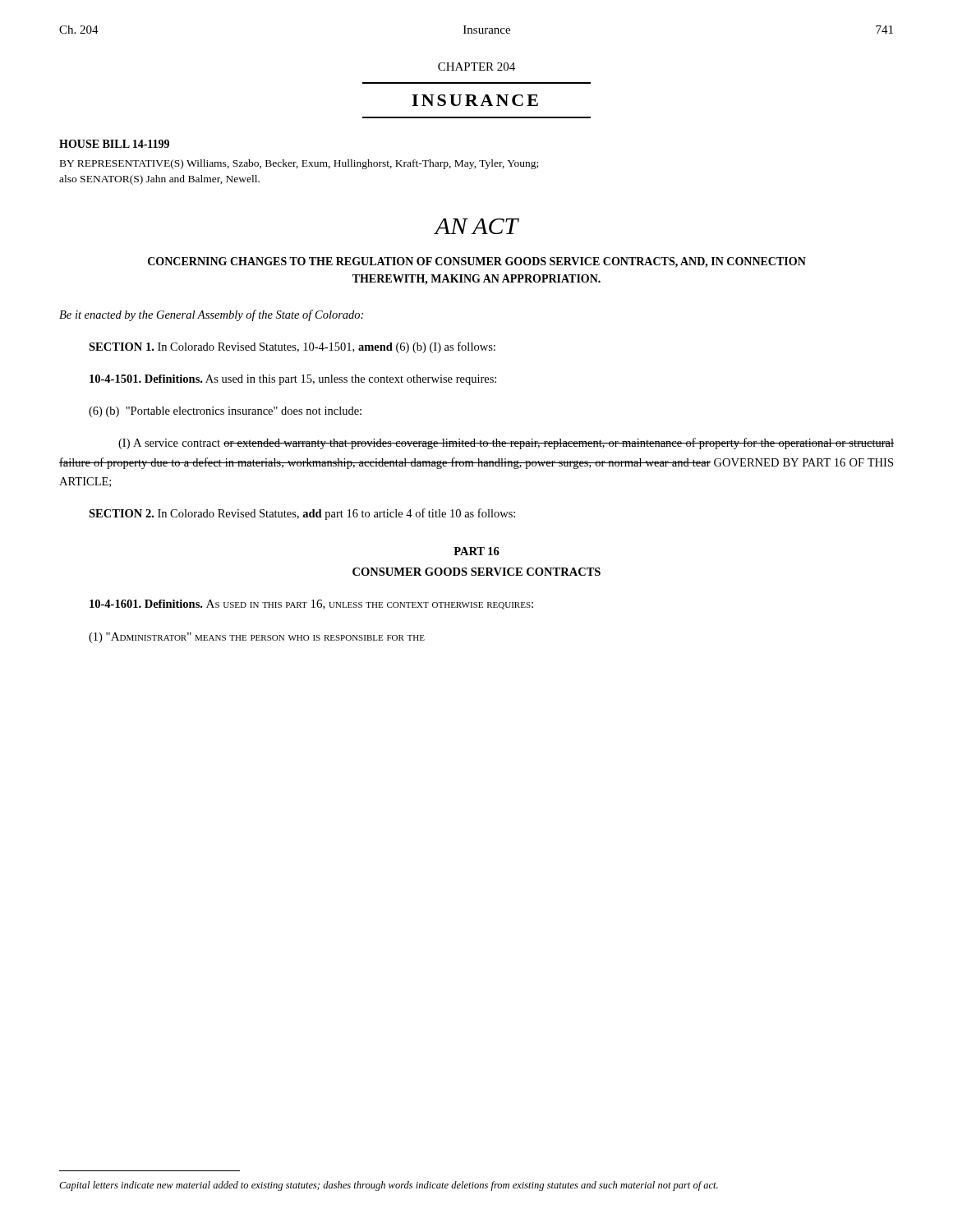The width and height of the screenshot is (953, 1232).
Task: Find the text block starting "SECTION 1. In Colorado Revised Statutes,"
Action: coord(476,347)
